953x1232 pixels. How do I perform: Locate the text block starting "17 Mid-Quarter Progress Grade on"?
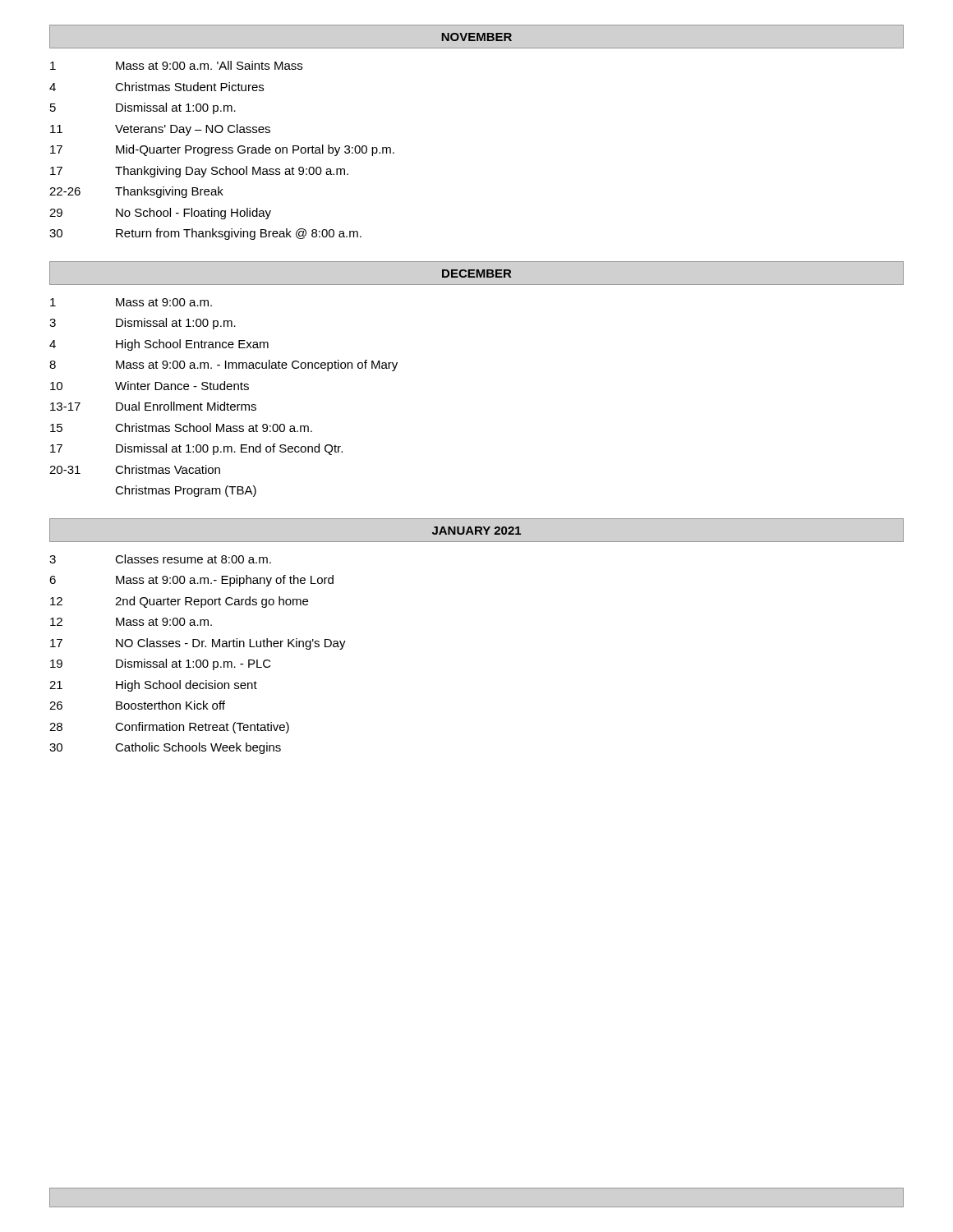222,150
